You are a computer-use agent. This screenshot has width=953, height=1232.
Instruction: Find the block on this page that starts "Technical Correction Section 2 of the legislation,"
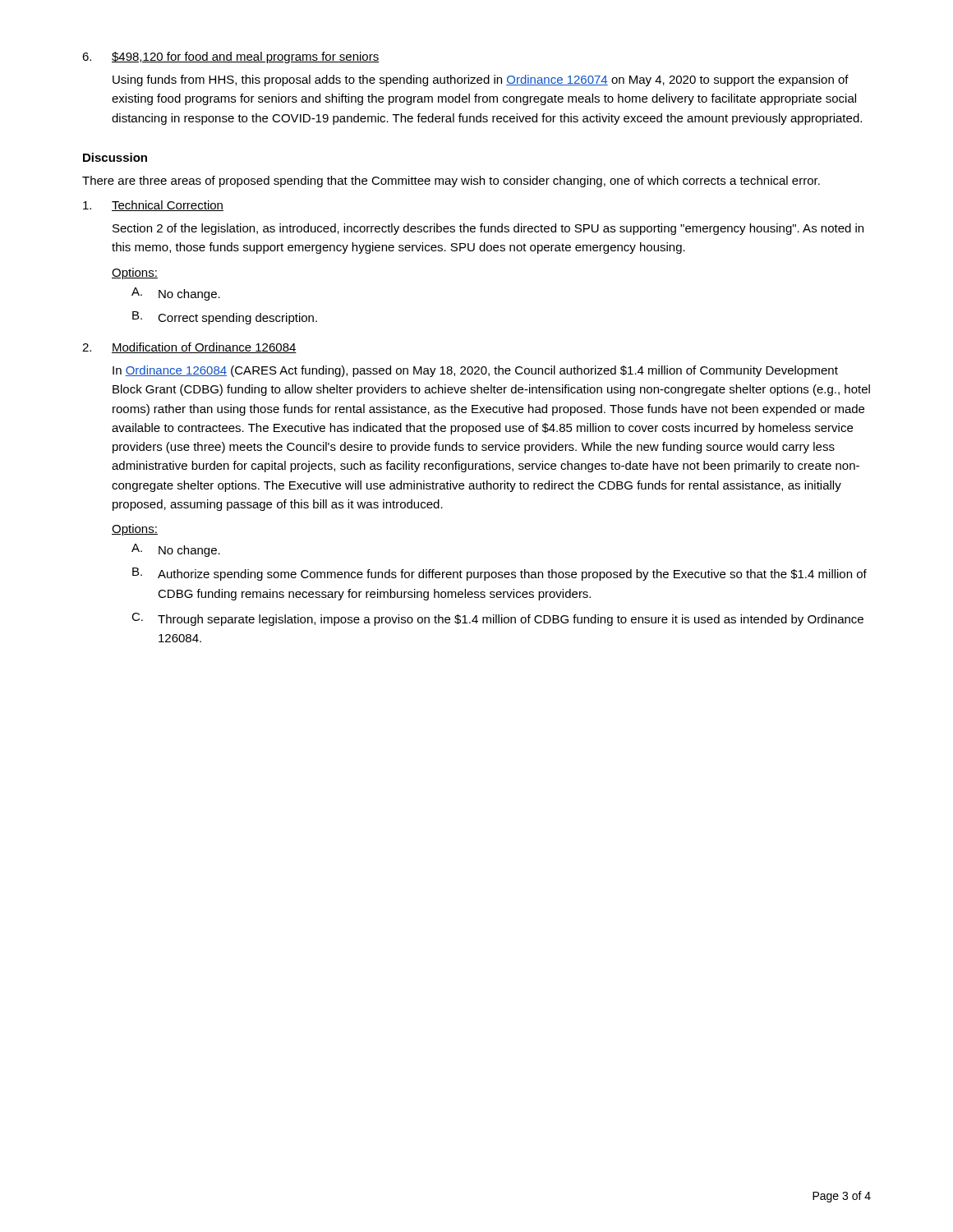tap(153, 206)
